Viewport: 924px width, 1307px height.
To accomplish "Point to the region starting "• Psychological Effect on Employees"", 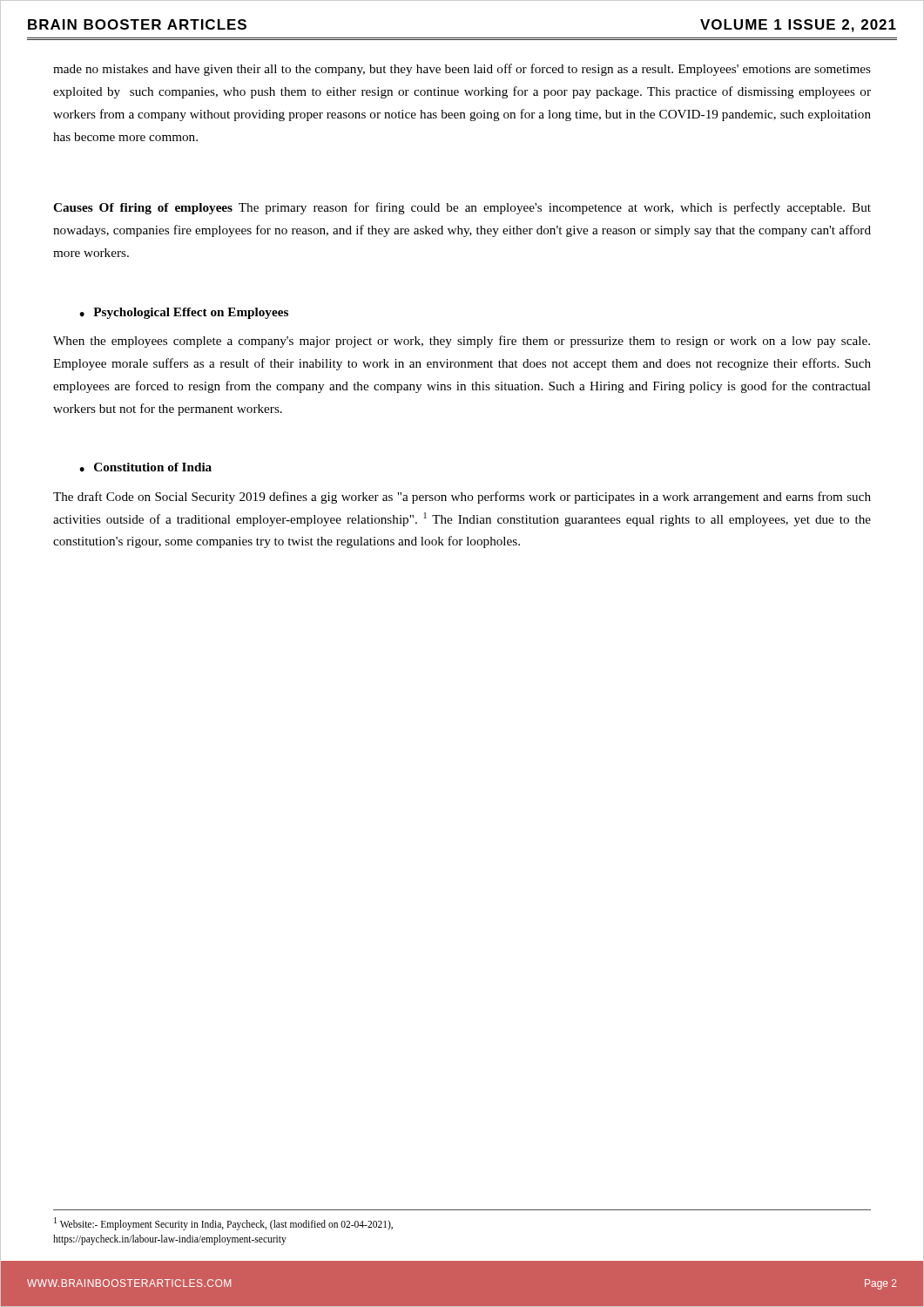I will 184,313.
